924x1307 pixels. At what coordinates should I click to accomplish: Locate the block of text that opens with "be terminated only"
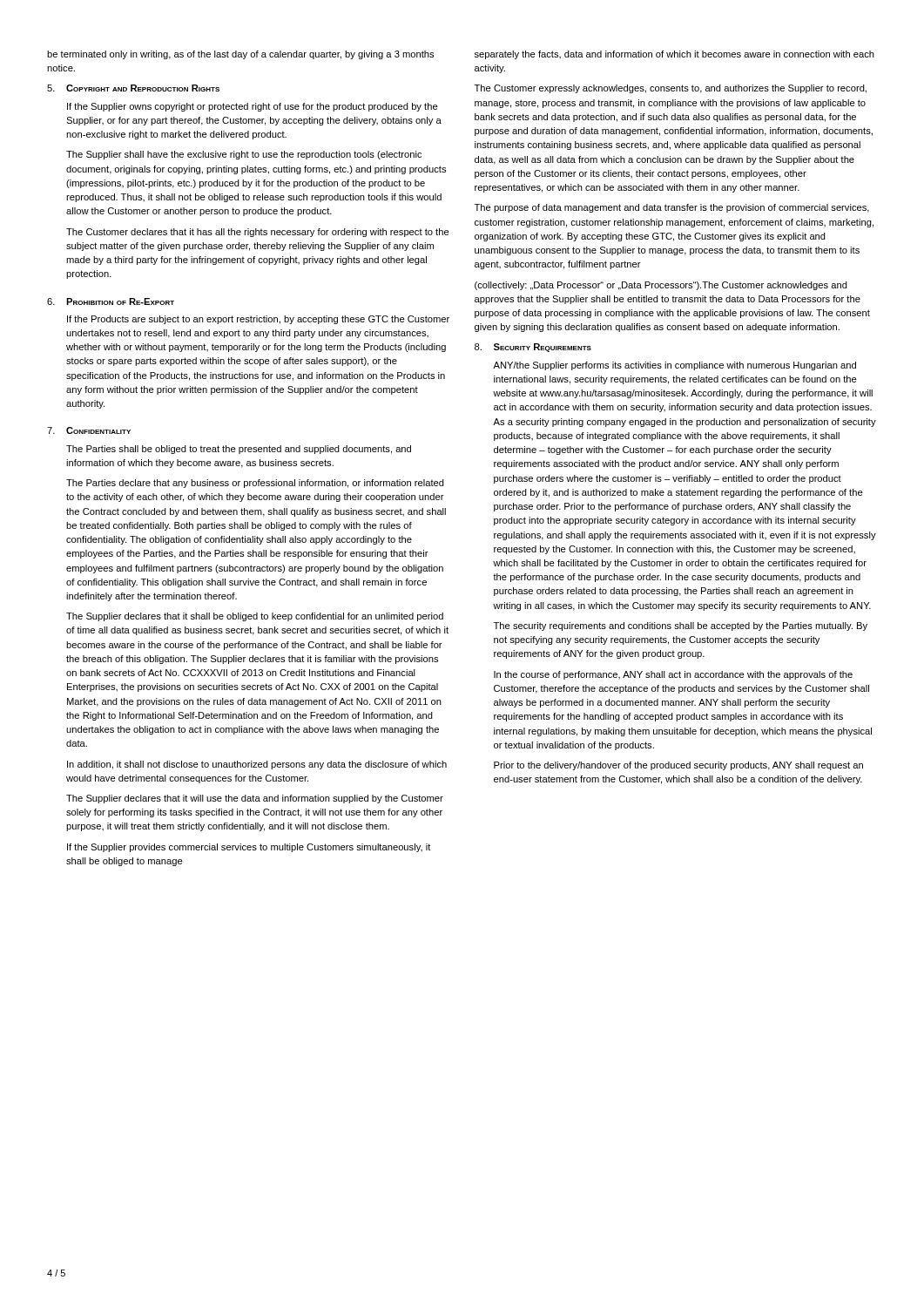pos(248,61)
